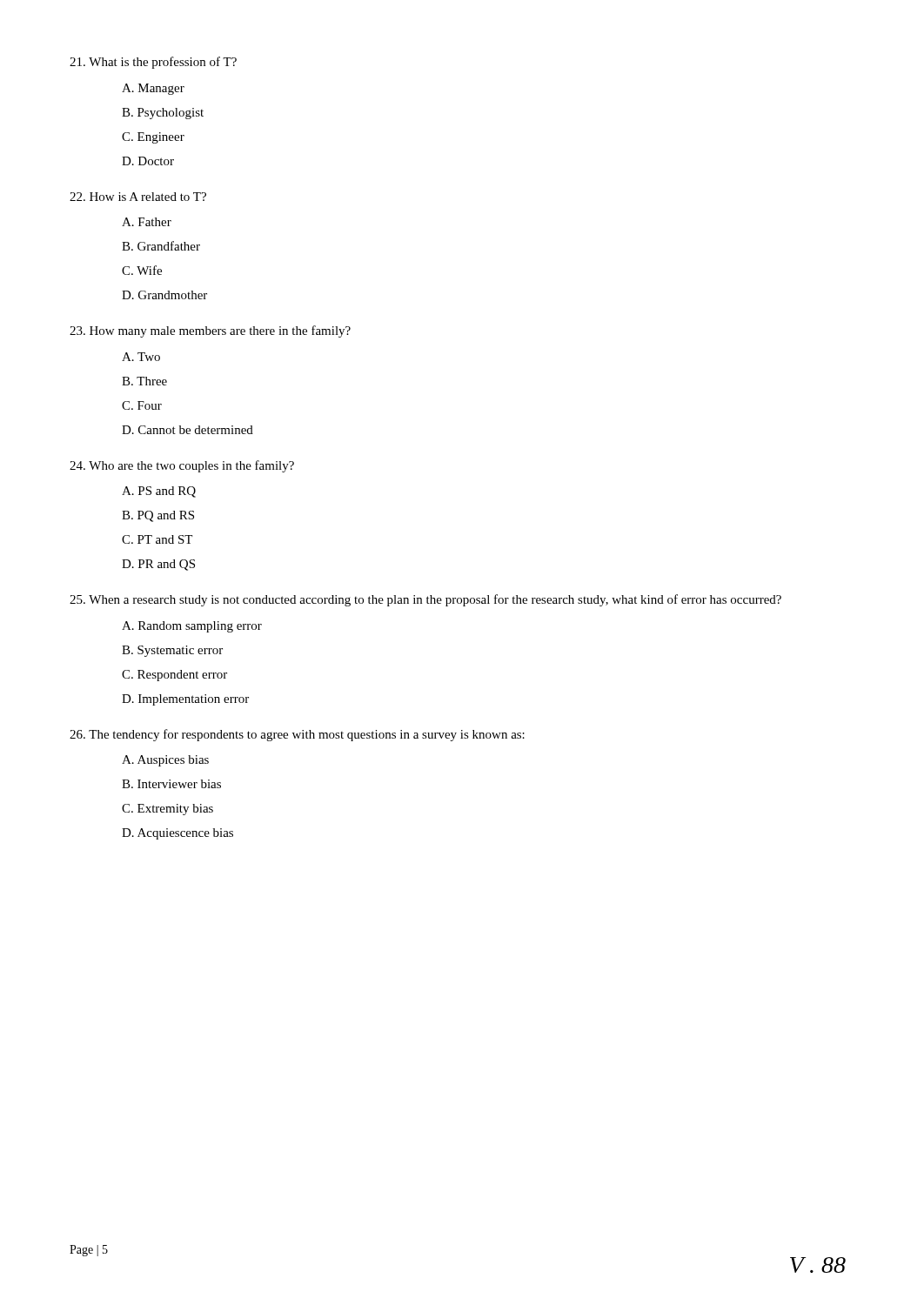
Task: Locate the text "V . 88"
Action: [817, 1265]
